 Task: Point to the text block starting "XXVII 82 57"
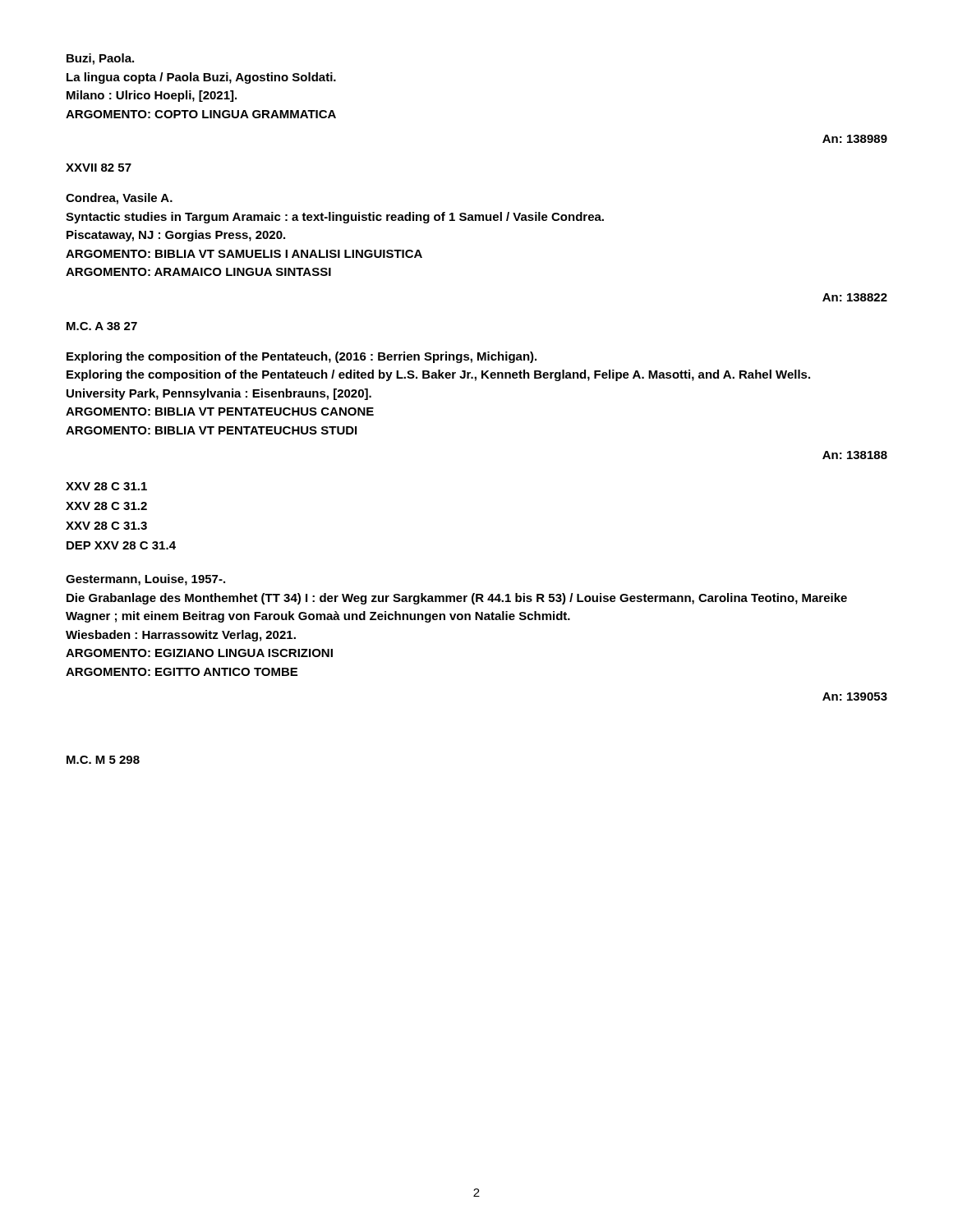pyautogui.click(x=99, y=167)
